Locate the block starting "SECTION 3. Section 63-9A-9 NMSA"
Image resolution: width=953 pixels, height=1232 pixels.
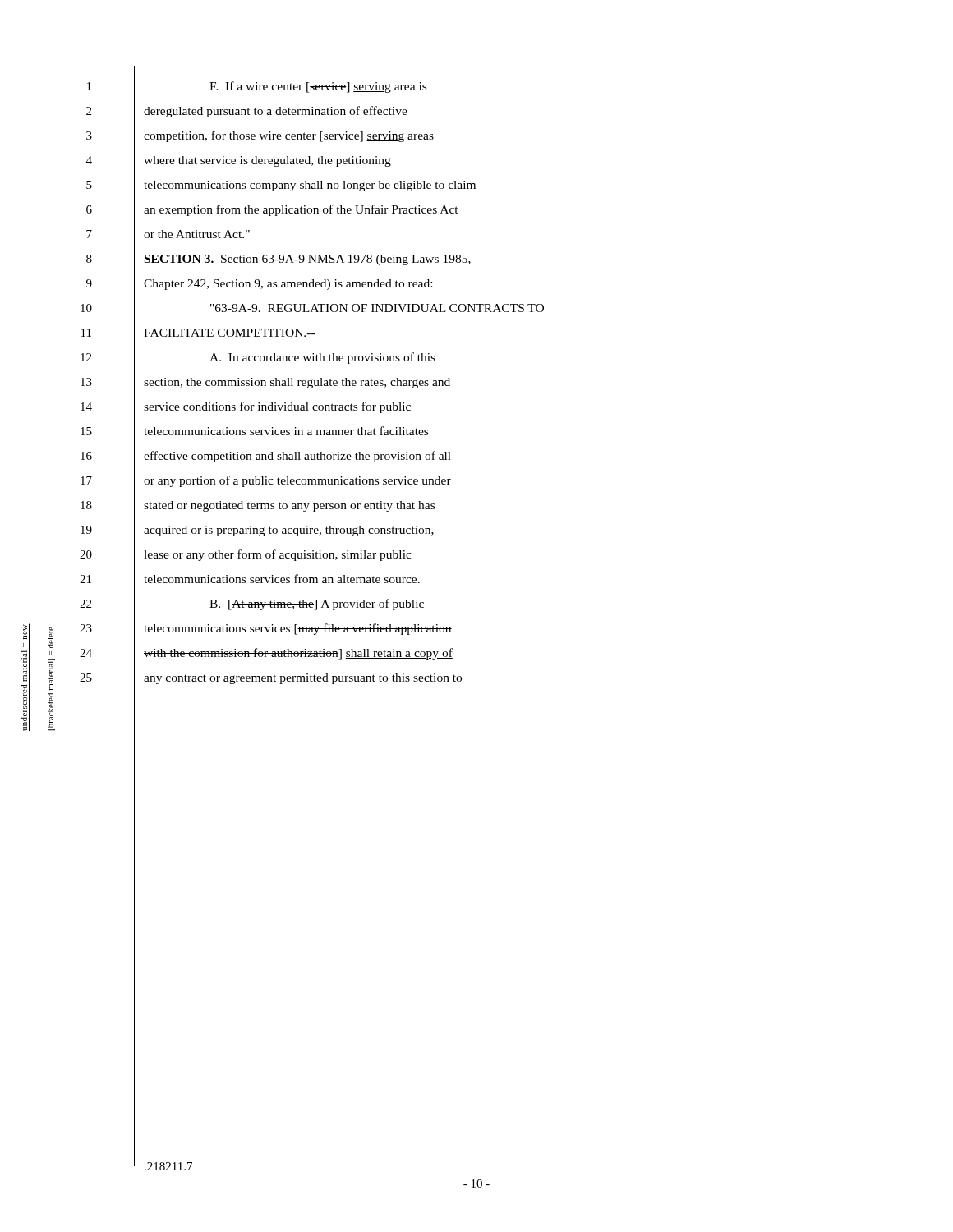pos(308,260)
